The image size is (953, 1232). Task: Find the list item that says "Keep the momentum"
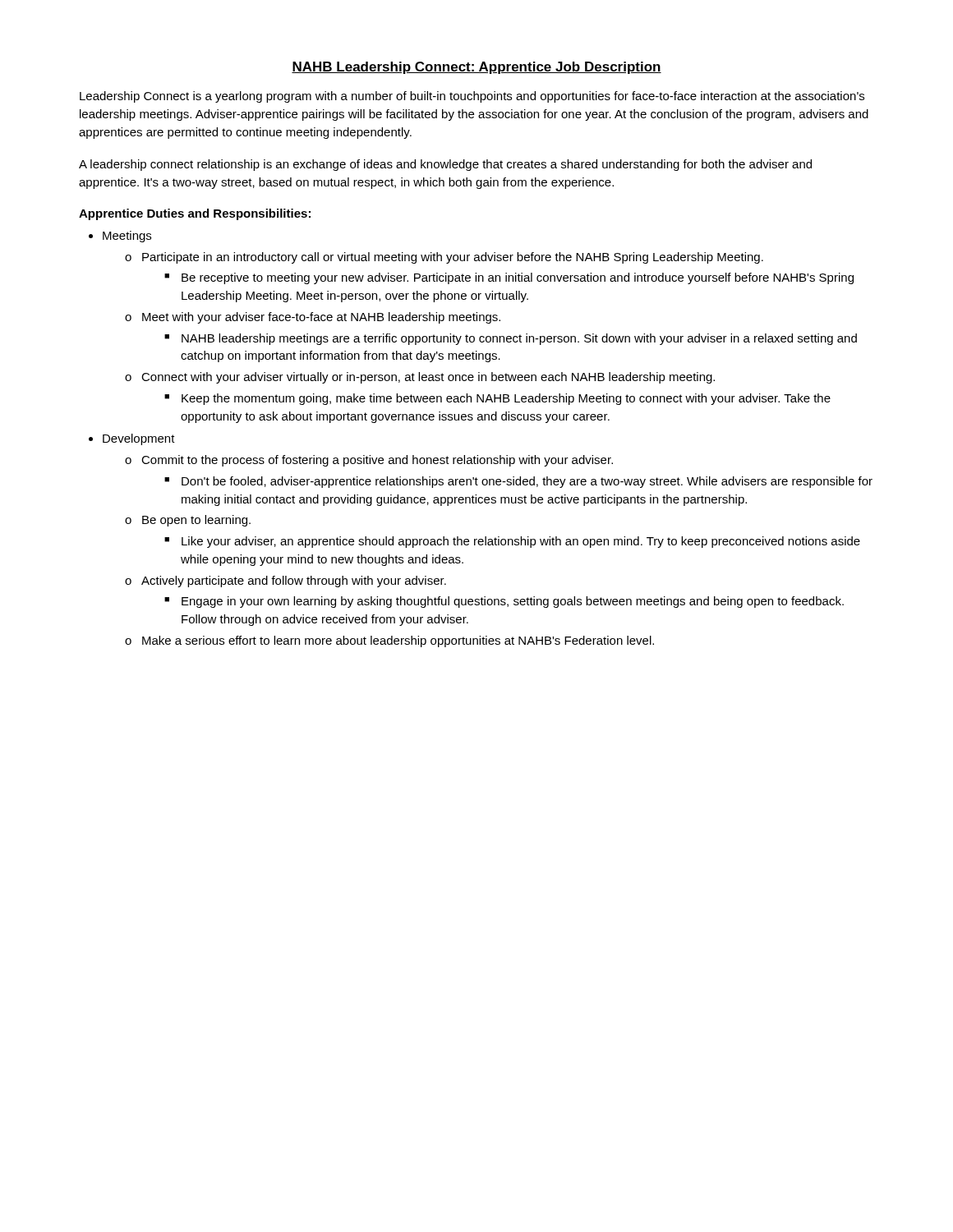pos(506,407)
